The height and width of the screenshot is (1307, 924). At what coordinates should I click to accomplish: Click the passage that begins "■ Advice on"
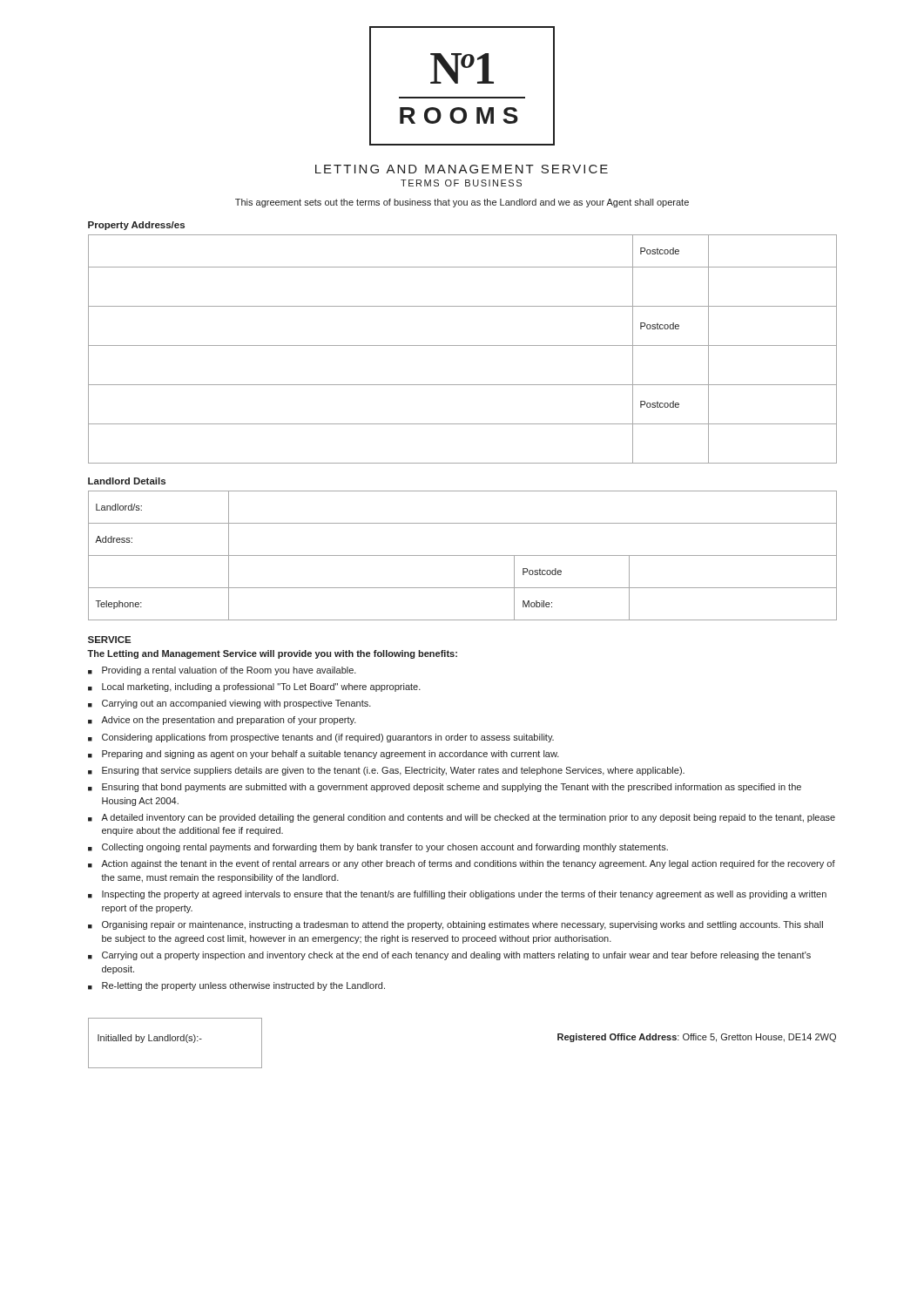click(x=222, y=721)
